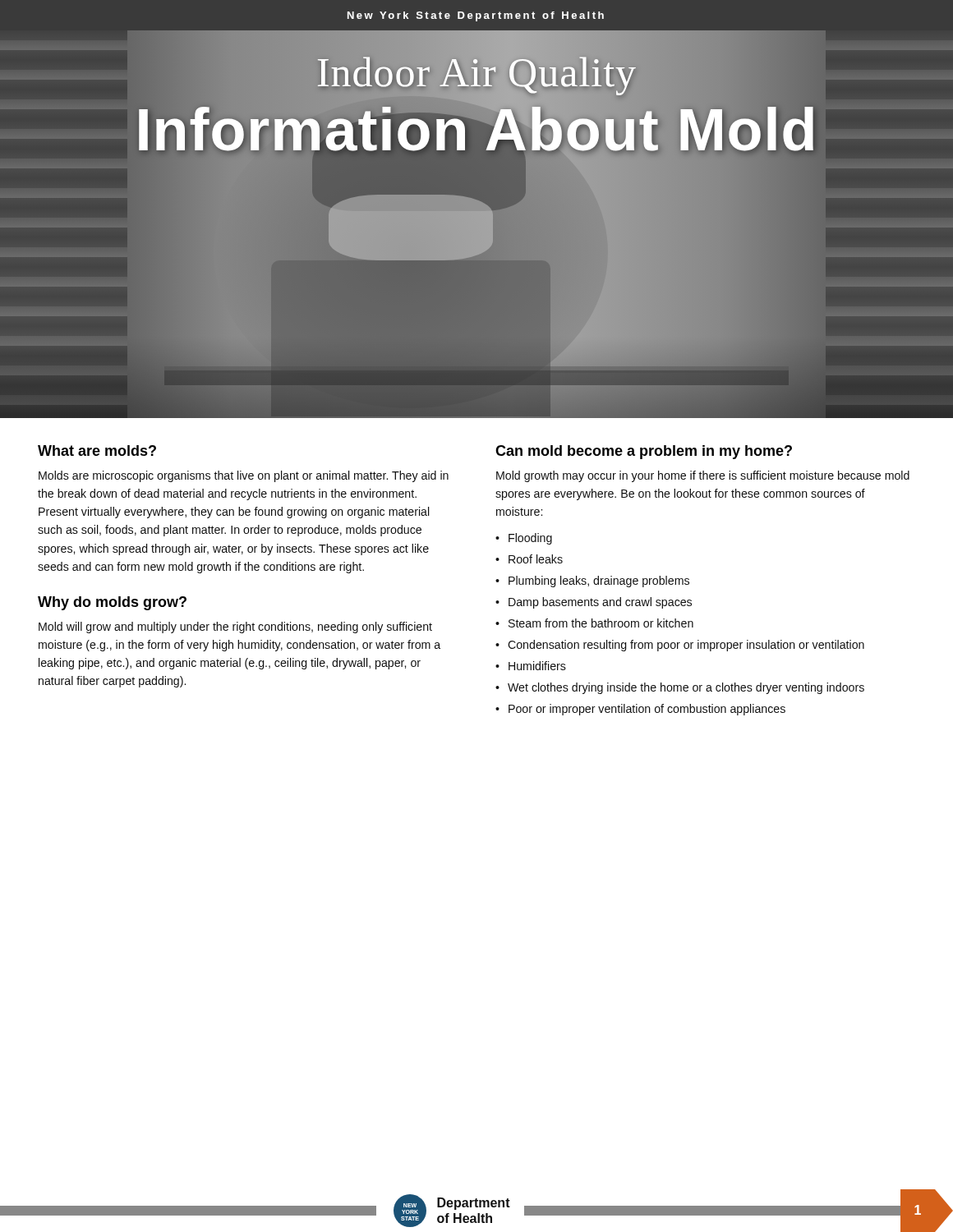953x1232 pixels.
Task: Navigate to the text block starting "Can mold become a problem"
Action: [x=644, y=451]
